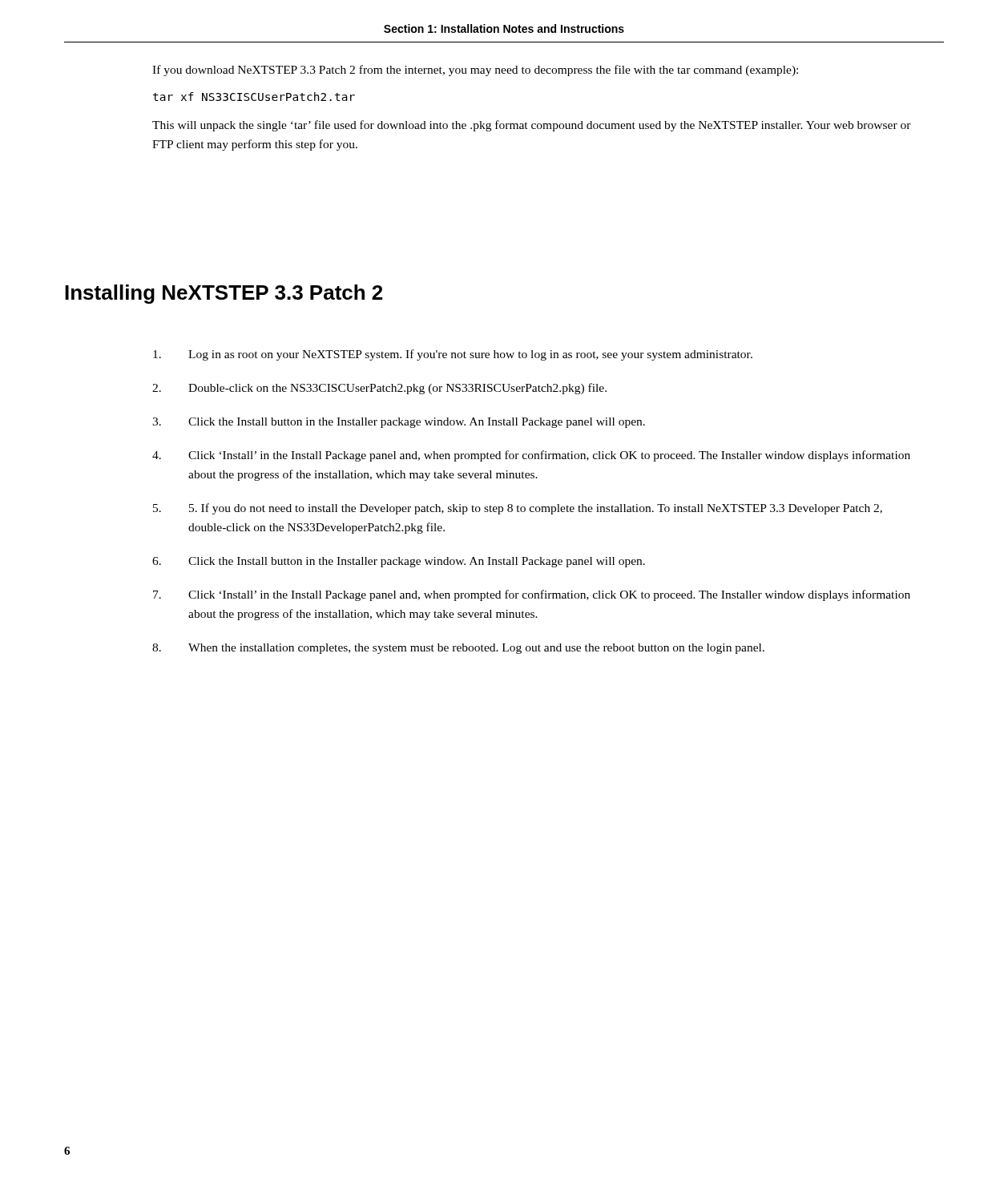
Task: Click the passage that begins "This will unpack the single ‘tar’ file"
Action: 531,134
